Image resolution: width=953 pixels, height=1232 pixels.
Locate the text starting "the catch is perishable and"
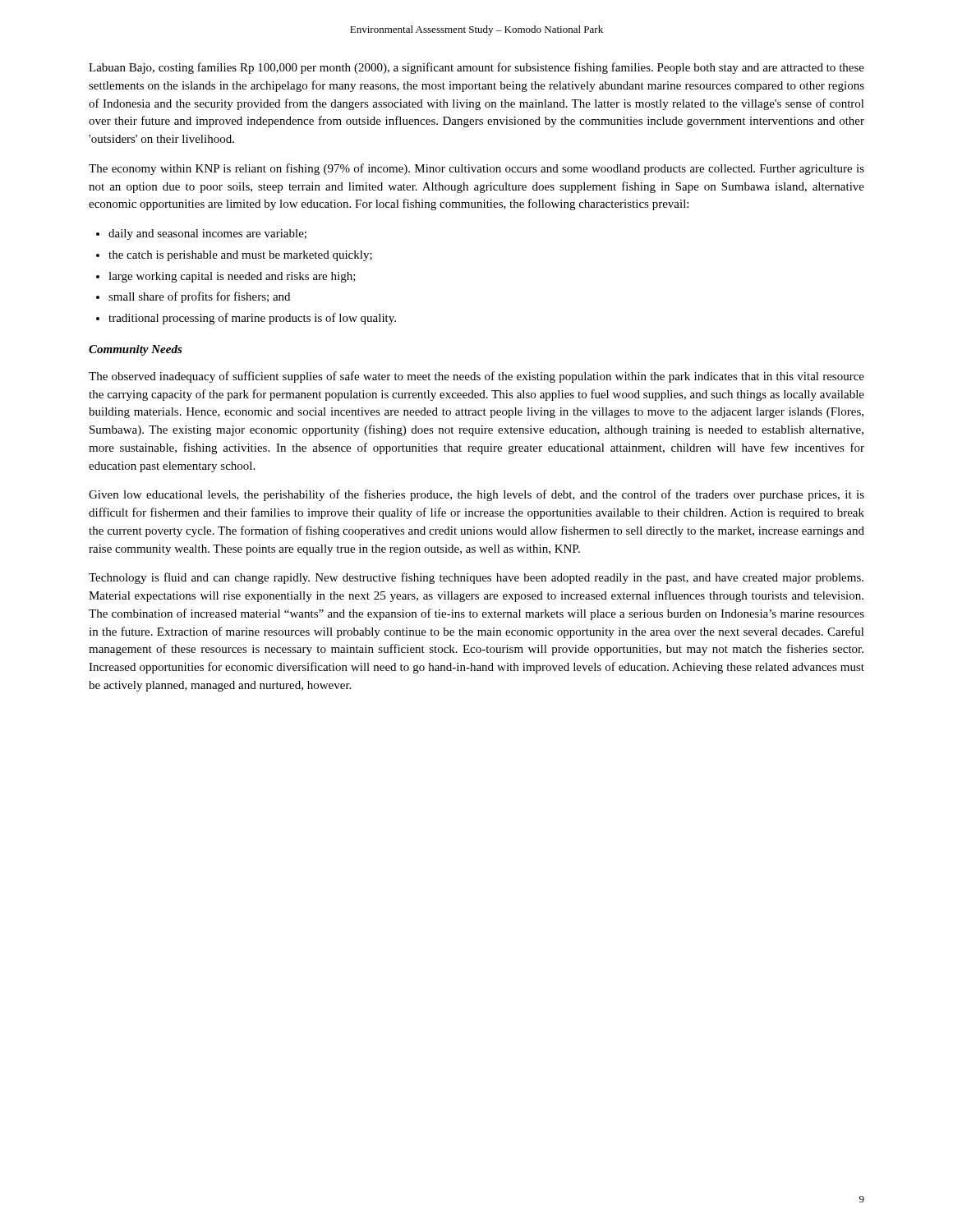[x=241, y=254]
